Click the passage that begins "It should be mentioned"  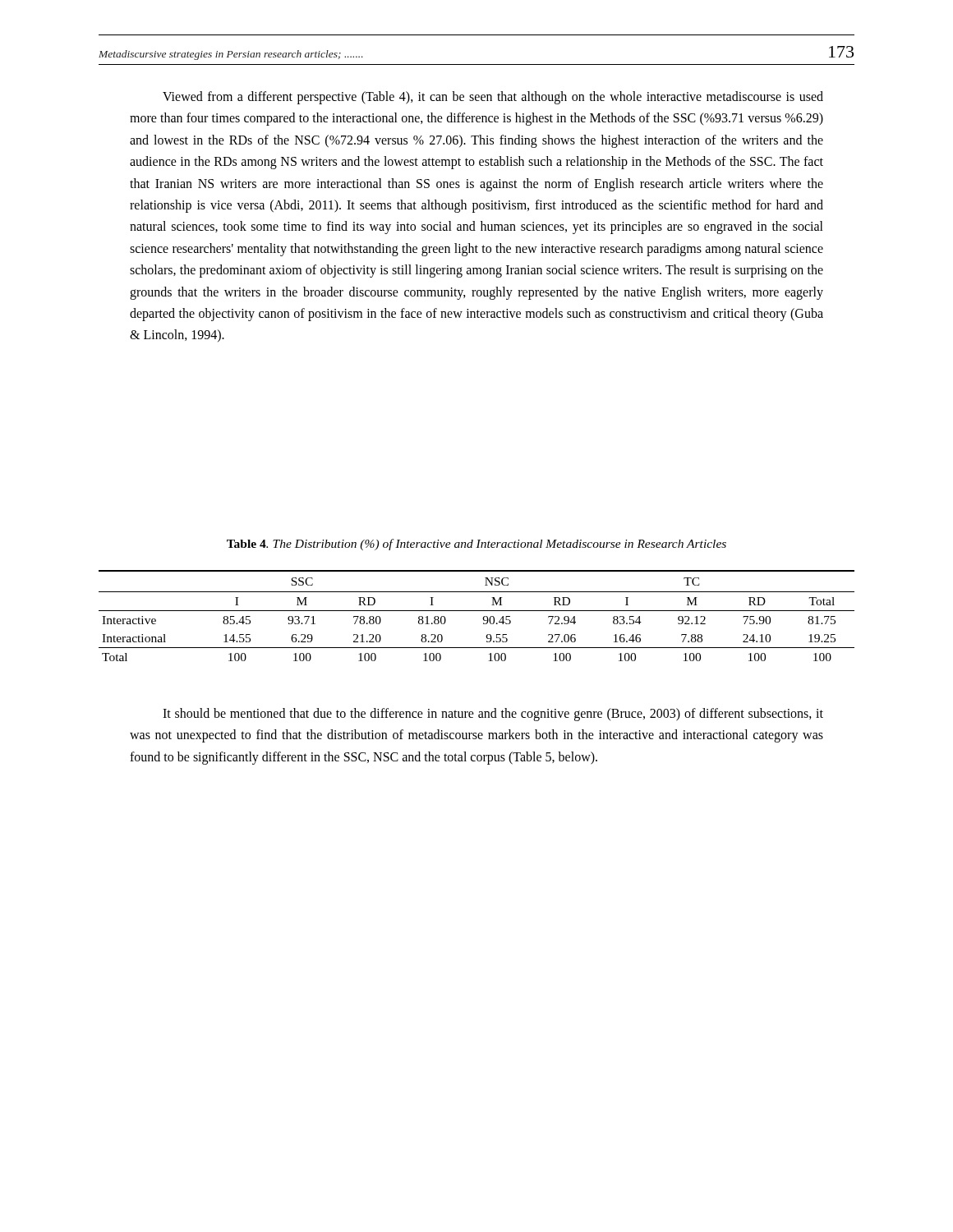pyautogui.click(x=476, y=736)
